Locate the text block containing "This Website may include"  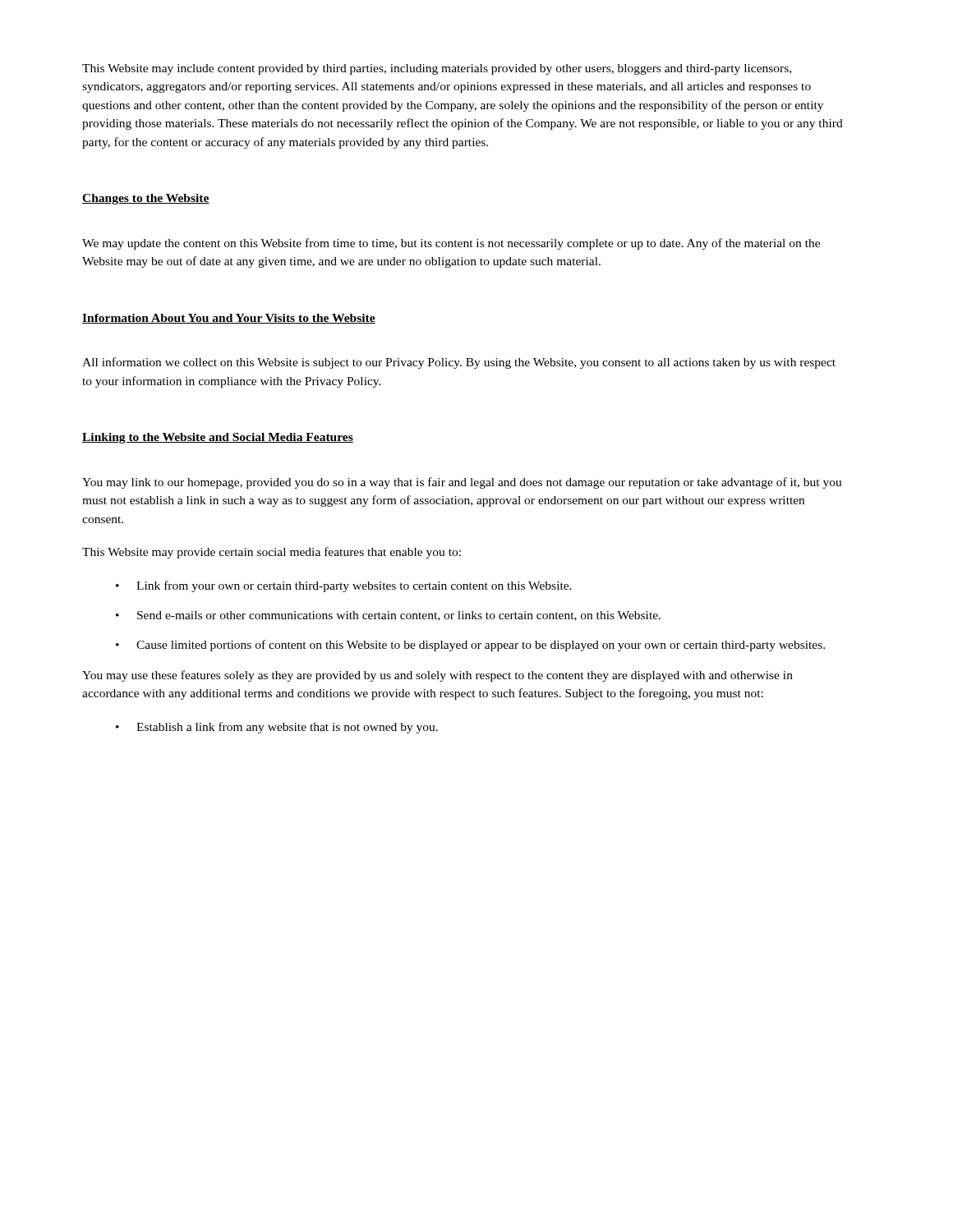pos(462,105)
